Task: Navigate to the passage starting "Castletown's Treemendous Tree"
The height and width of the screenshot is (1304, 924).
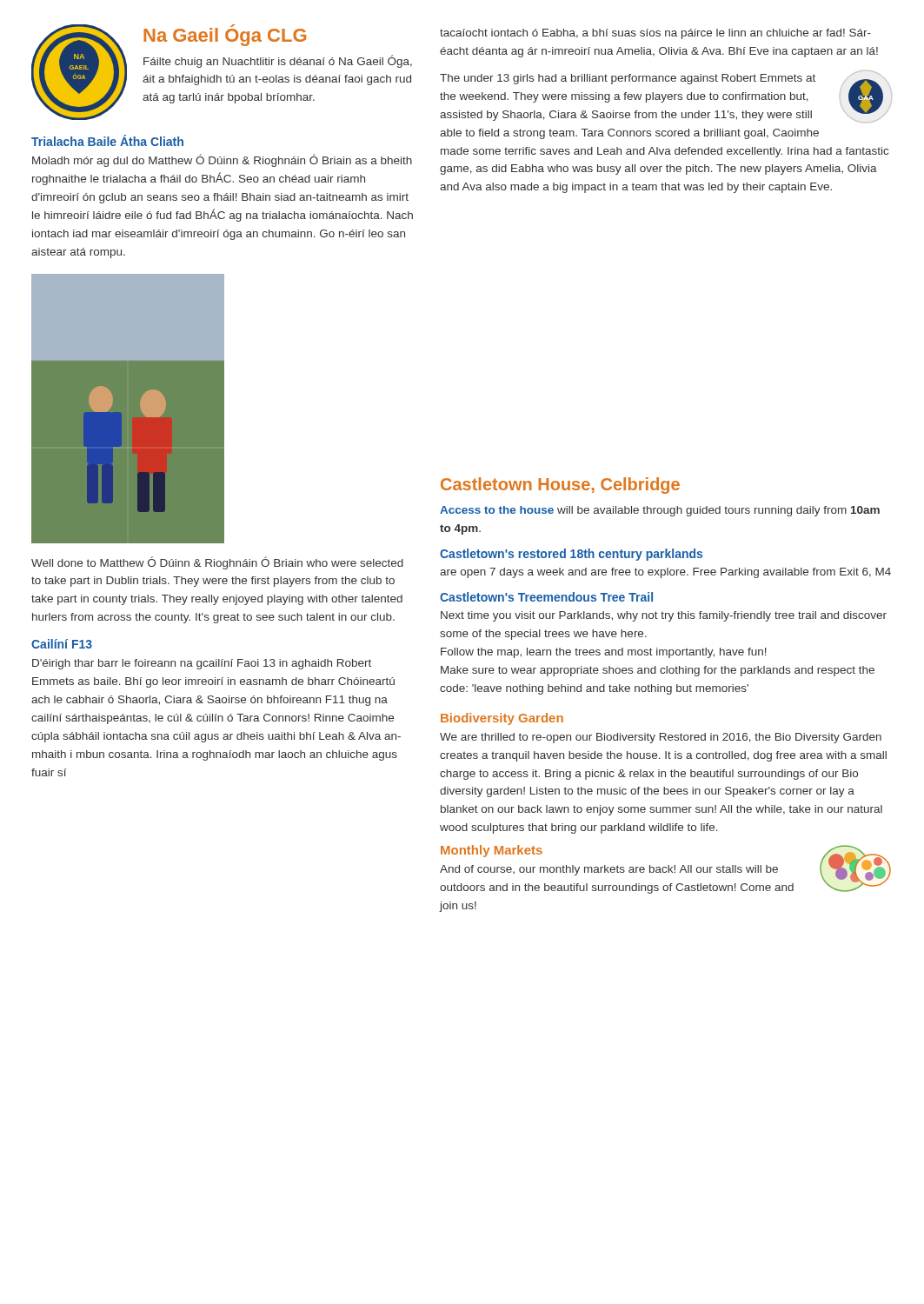Action: click(547, 597)
